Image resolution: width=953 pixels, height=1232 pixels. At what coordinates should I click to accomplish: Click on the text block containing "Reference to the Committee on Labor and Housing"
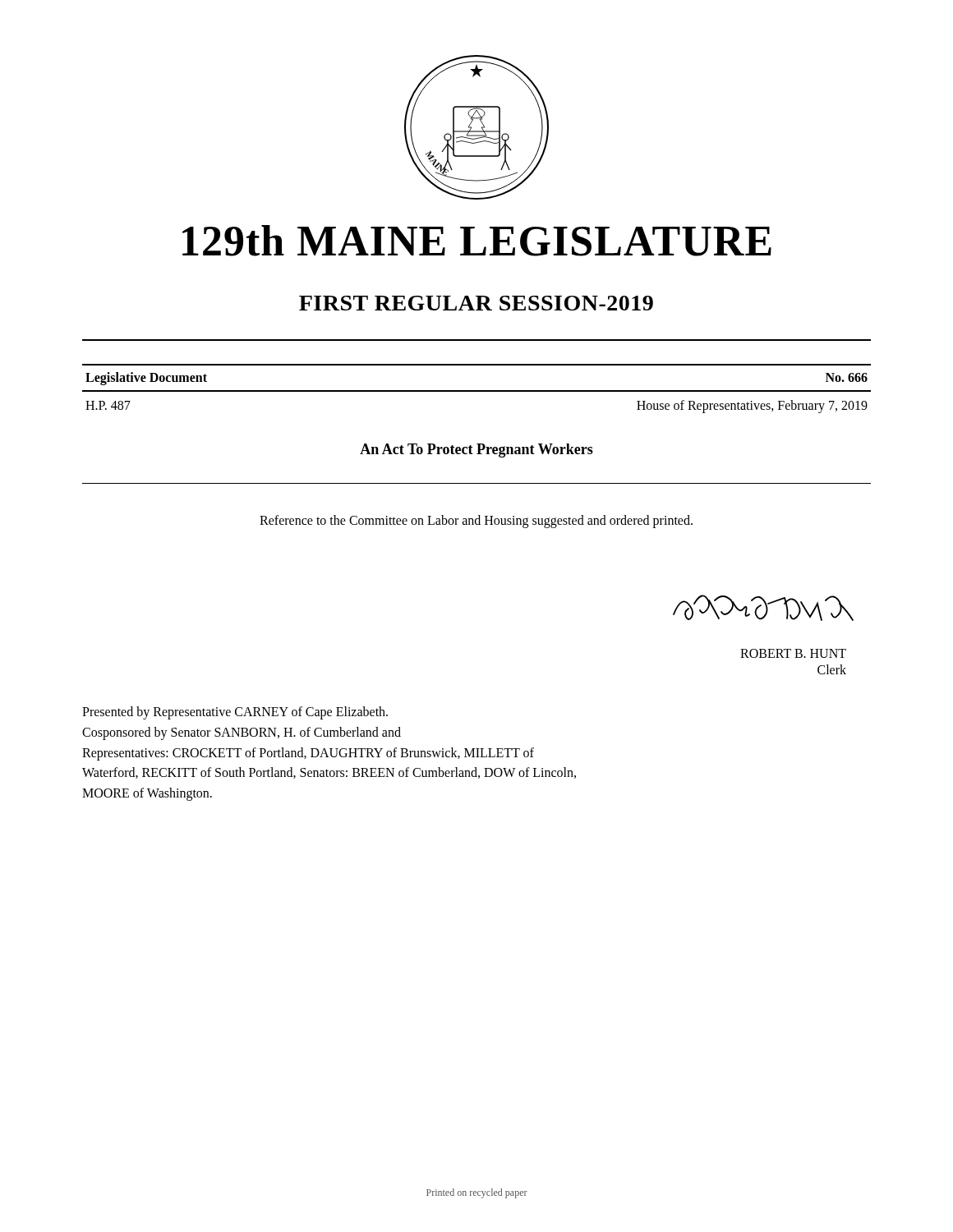(476, 520)
